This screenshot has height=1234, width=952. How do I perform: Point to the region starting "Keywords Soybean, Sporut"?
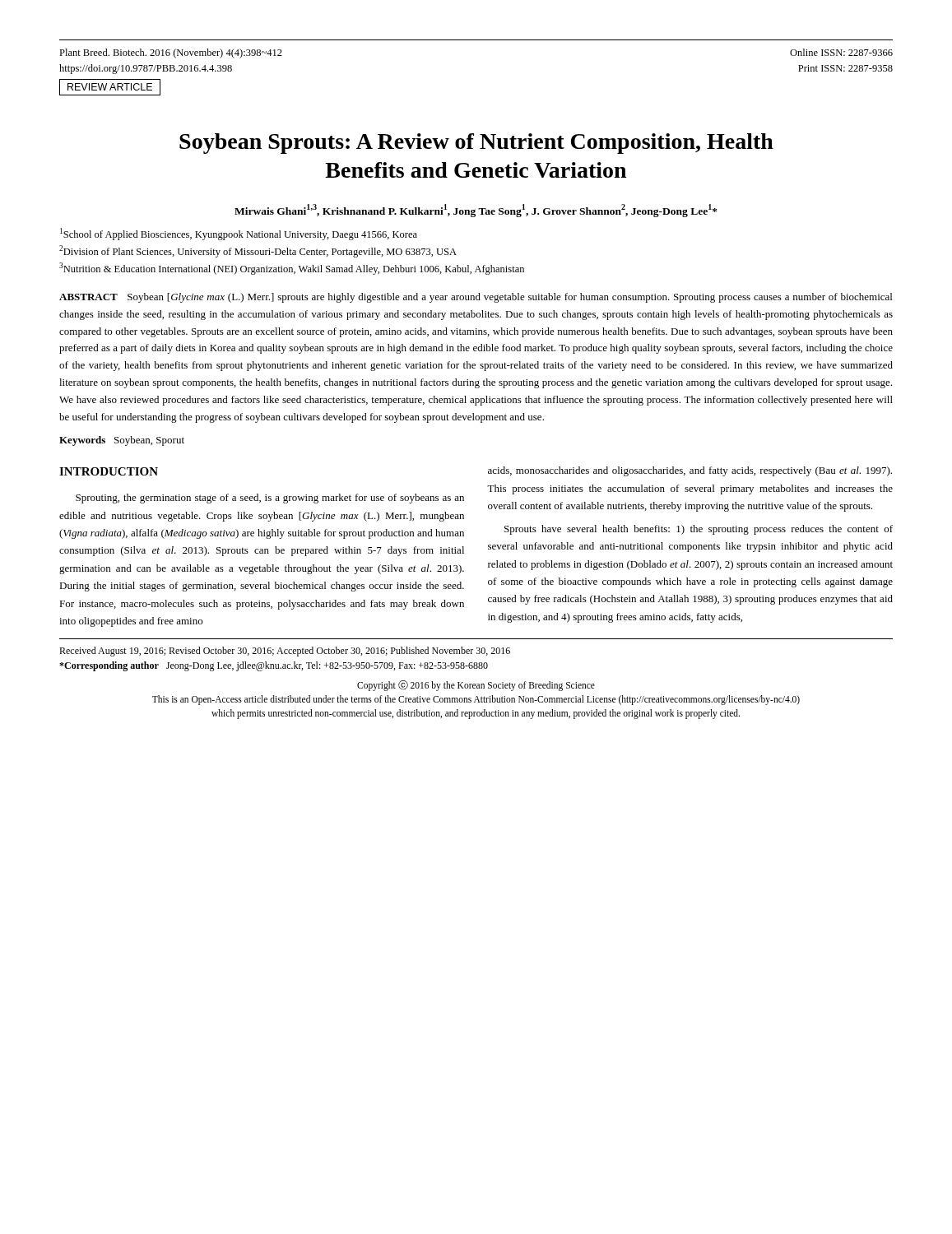(122, 440)
